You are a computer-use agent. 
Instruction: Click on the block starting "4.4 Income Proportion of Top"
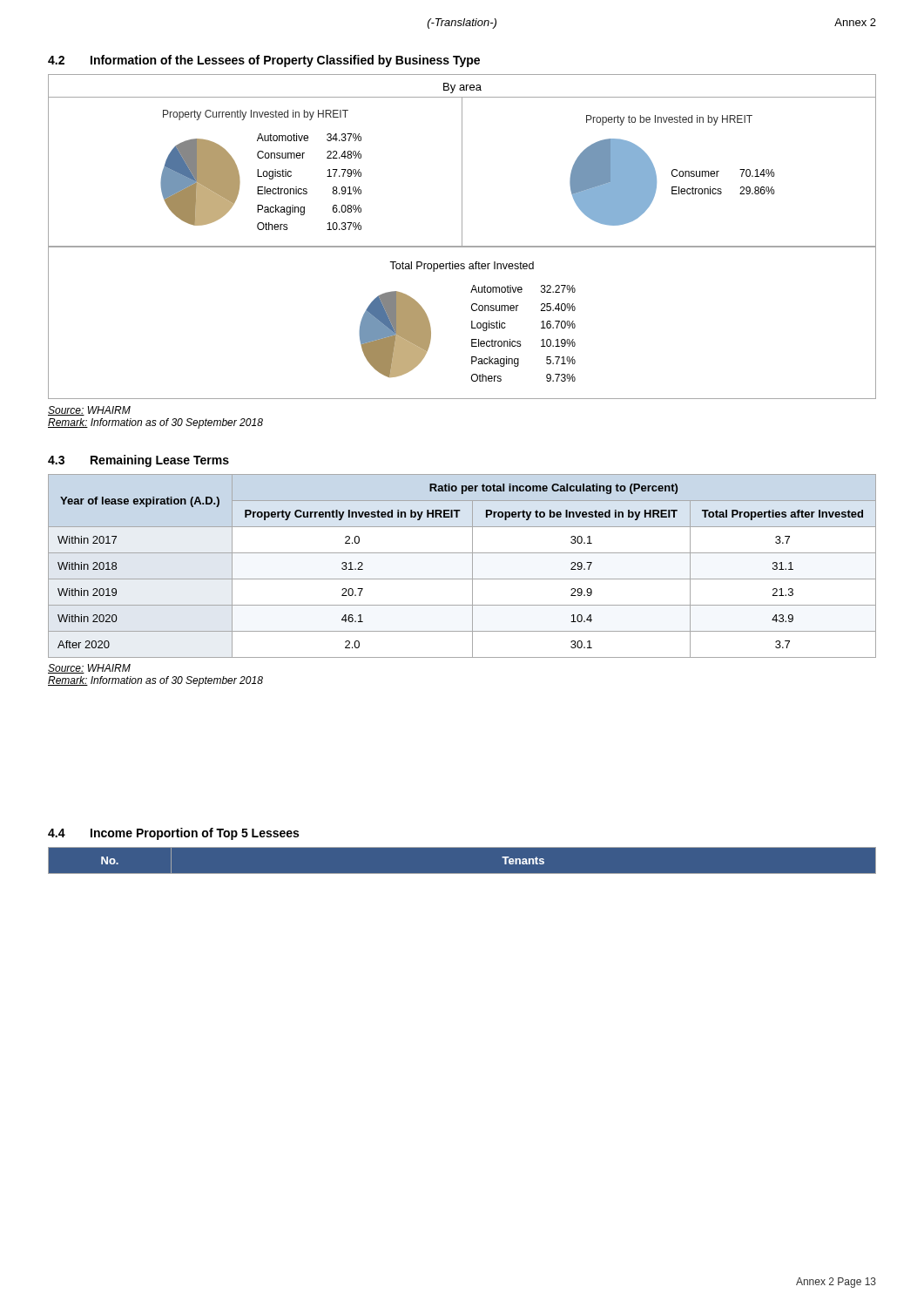pos(174,833)
